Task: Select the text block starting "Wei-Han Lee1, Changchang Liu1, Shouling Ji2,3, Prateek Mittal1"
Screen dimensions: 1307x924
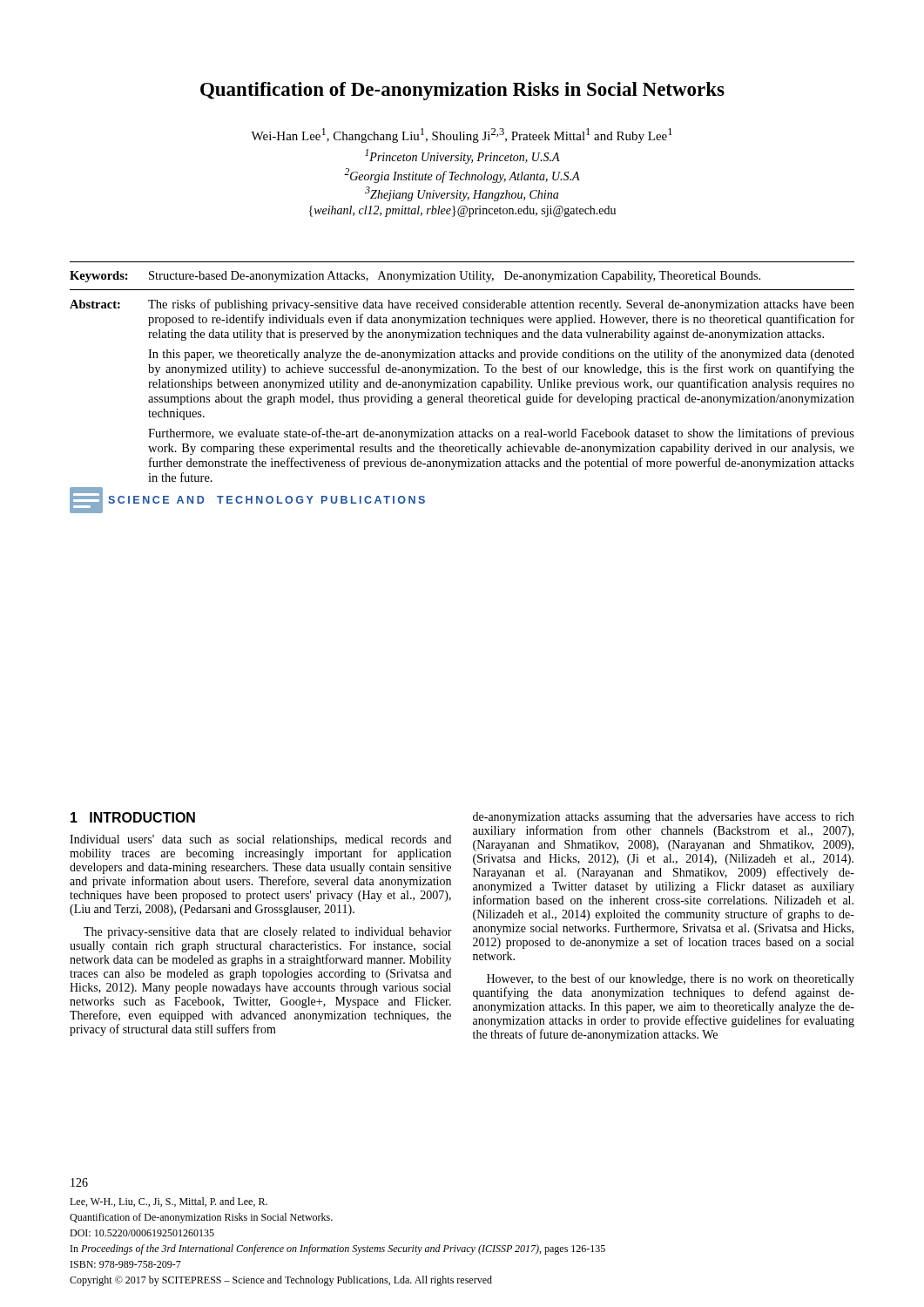Action: coord(462,172)
